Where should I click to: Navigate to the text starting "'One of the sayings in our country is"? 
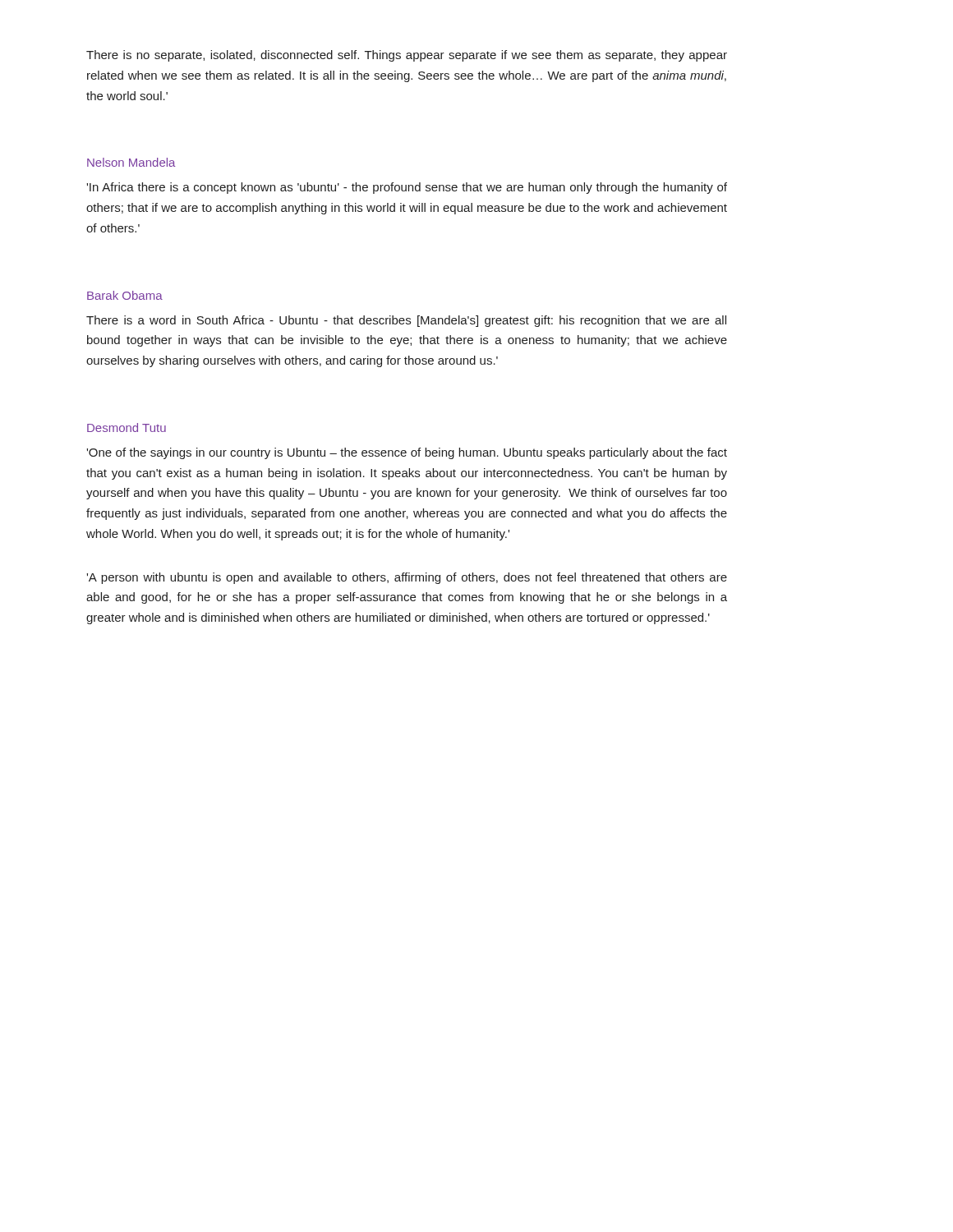[x=407, y=493]
